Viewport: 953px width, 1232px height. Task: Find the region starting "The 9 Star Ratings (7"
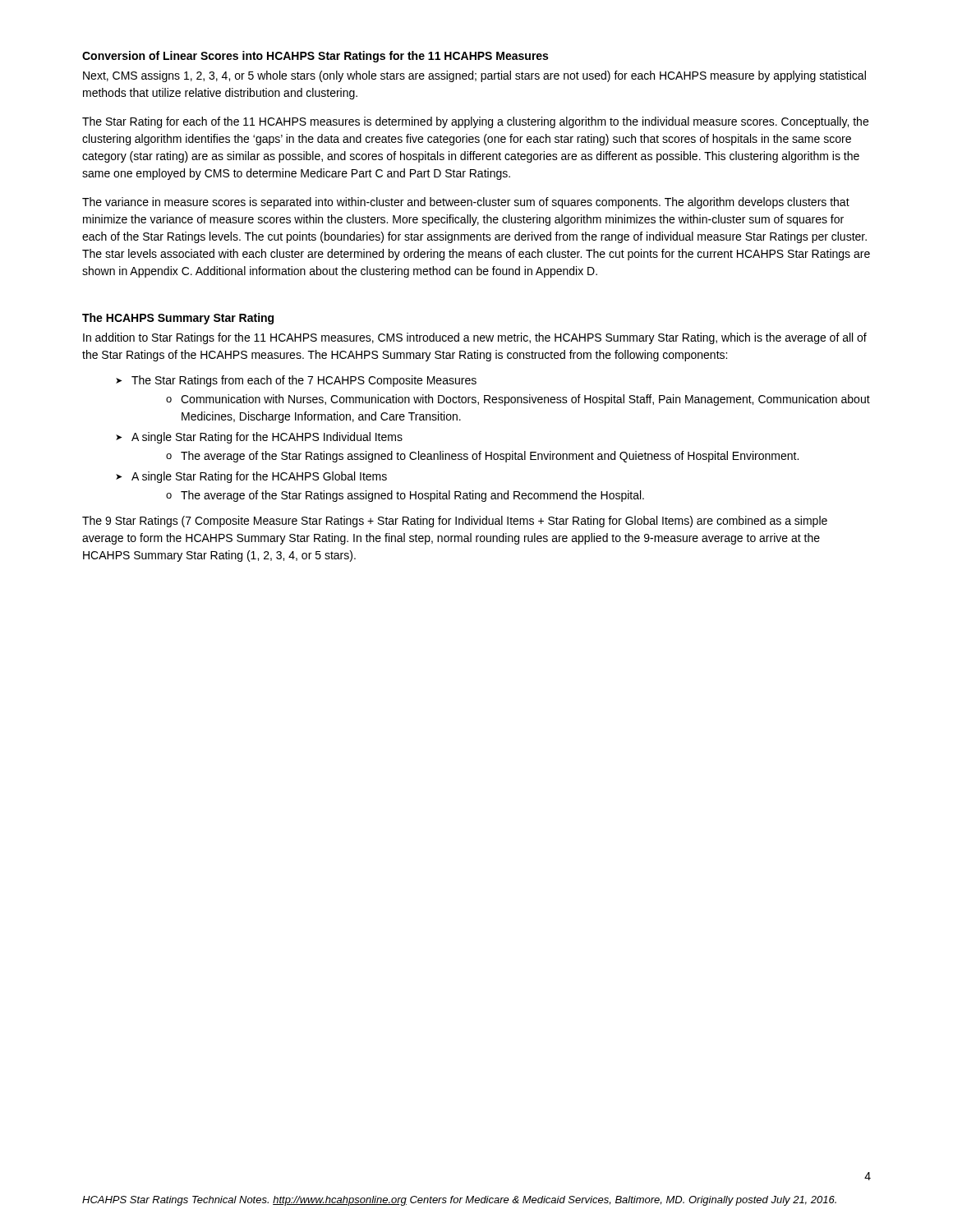coord(455,538)
